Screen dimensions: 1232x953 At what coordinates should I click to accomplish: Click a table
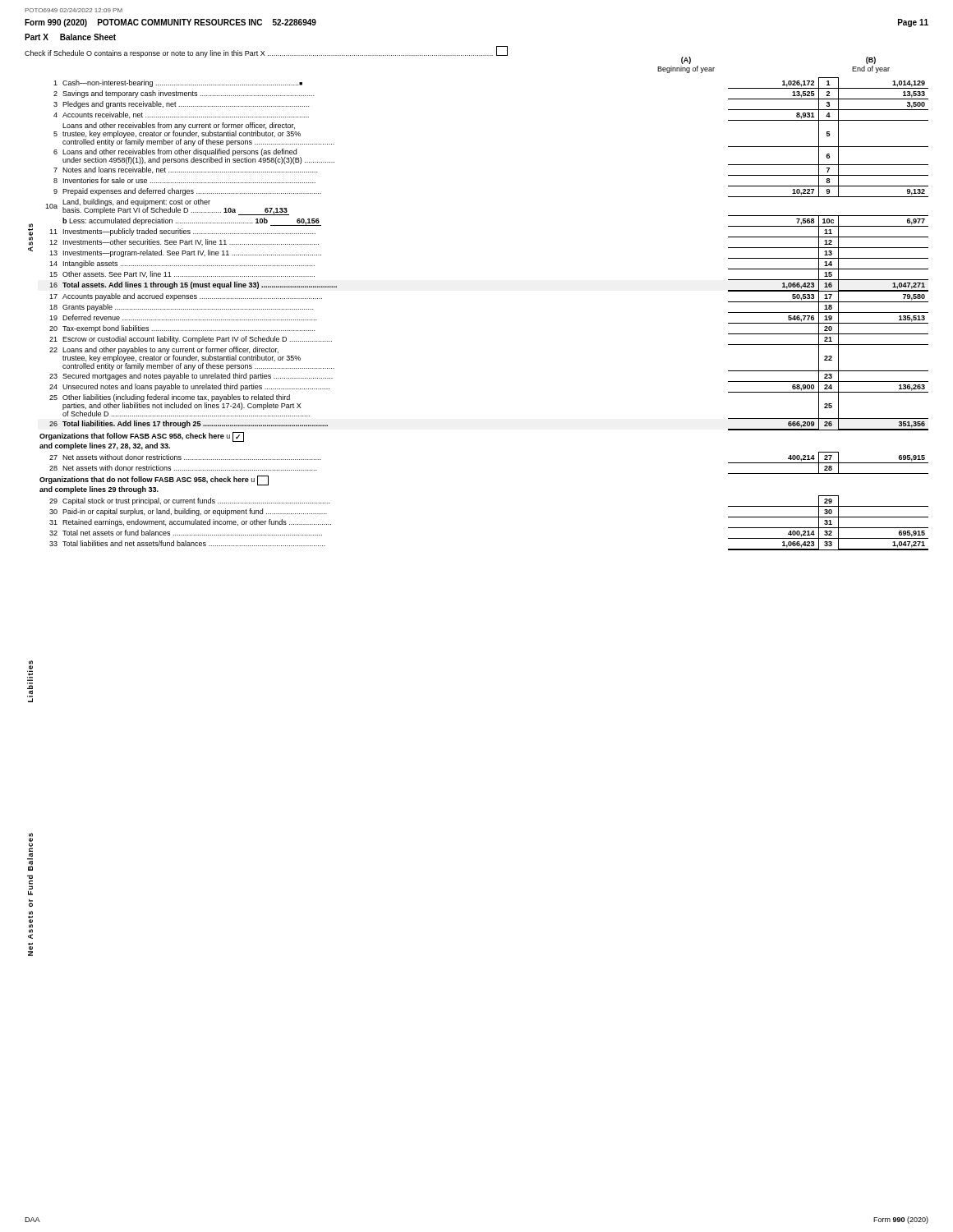[x=476, y=630]
